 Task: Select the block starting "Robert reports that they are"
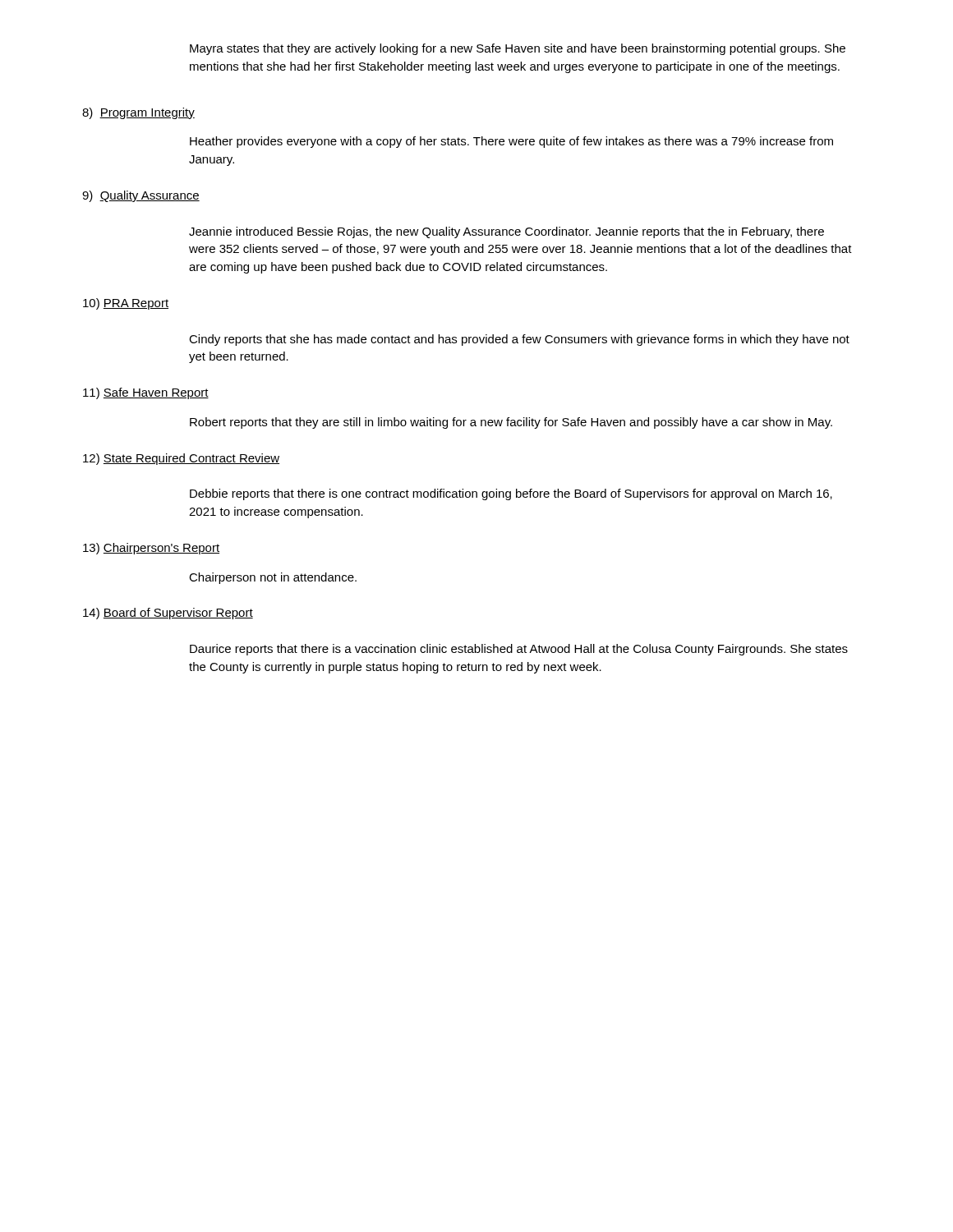click(x=511, y=422)
